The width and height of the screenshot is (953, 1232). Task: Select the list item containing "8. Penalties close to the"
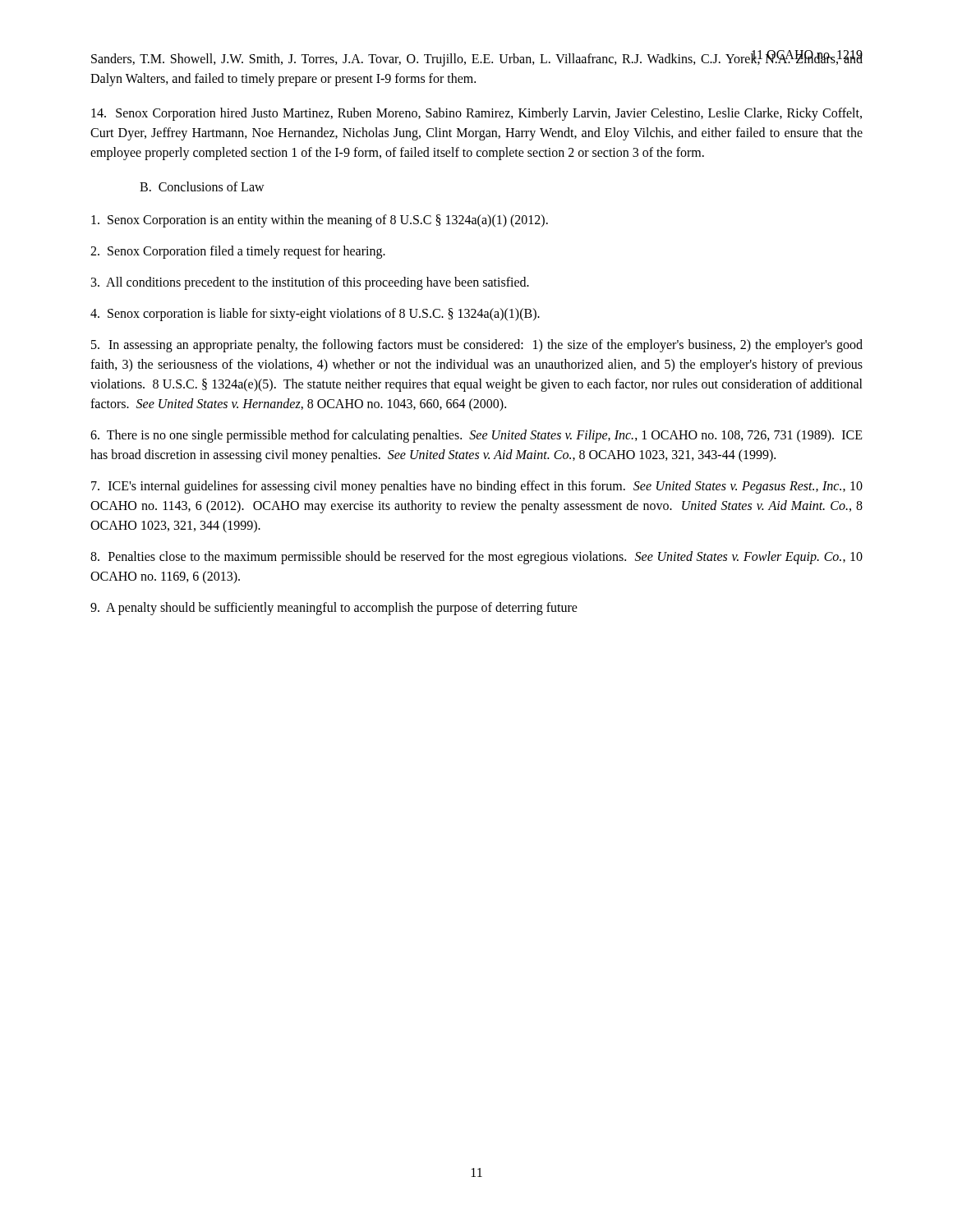point(476,566)
